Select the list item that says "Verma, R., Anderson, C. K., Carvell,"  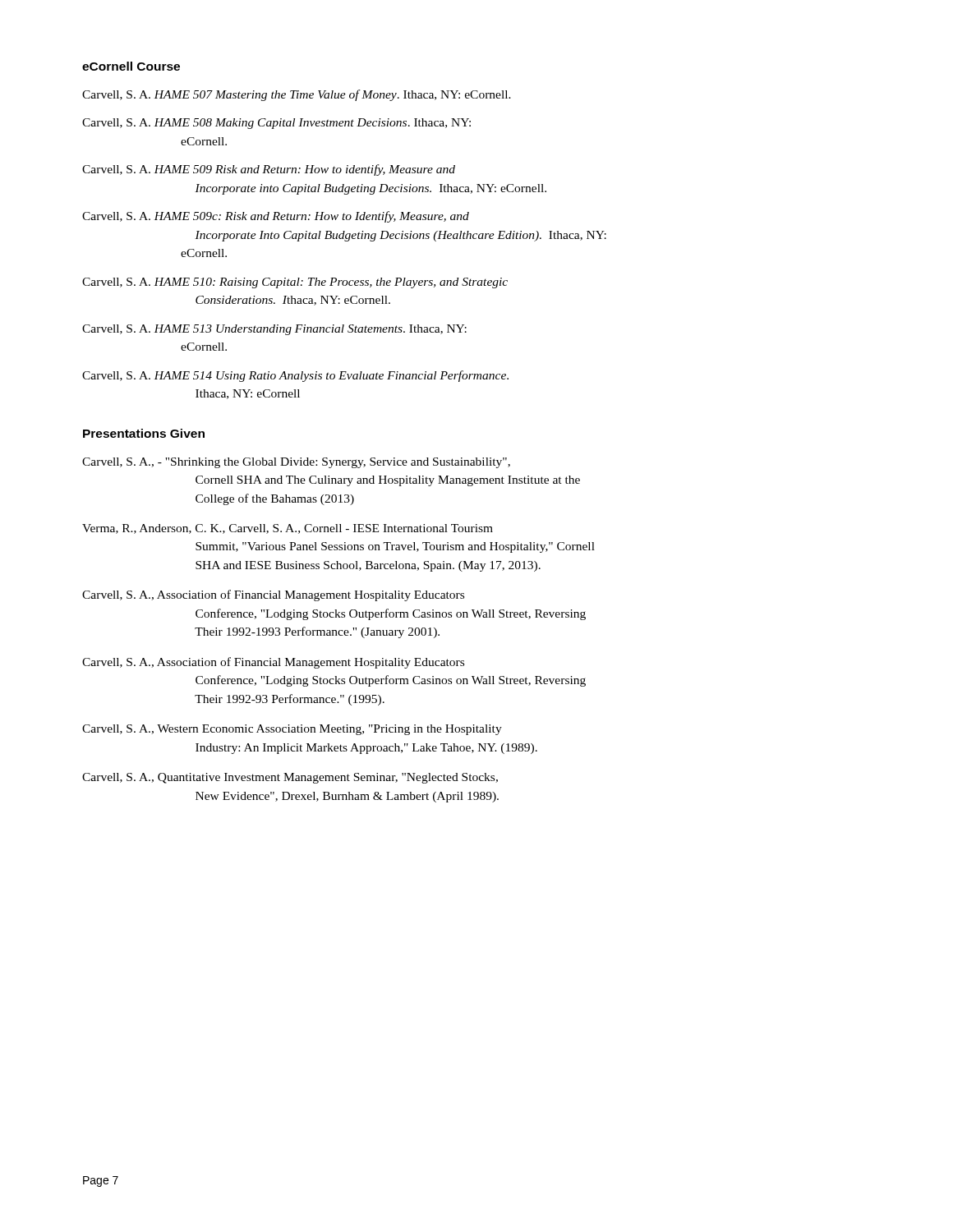tap(476, 547)
